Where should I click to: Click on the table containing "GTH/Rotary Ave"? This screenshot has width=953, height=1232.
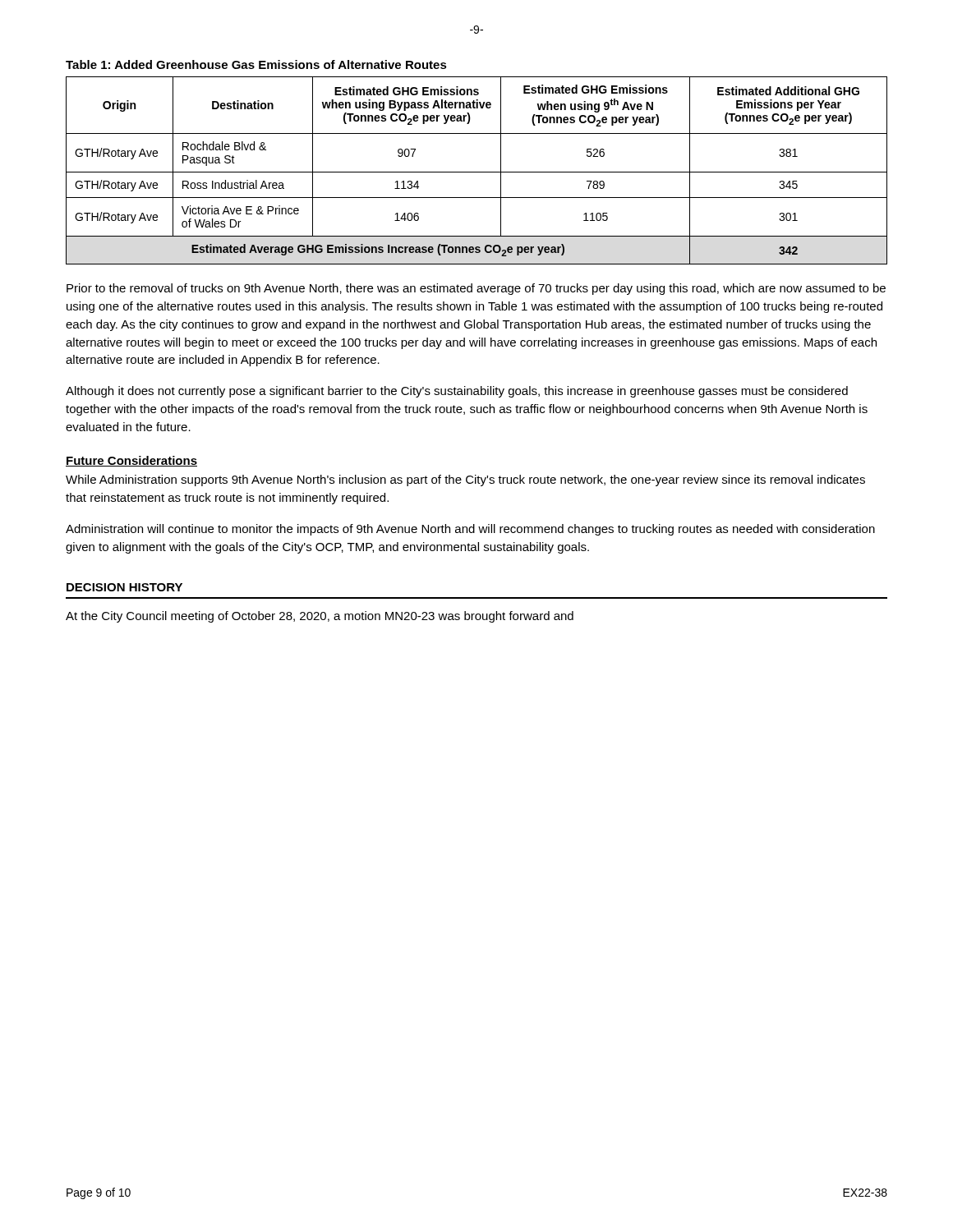476,171
